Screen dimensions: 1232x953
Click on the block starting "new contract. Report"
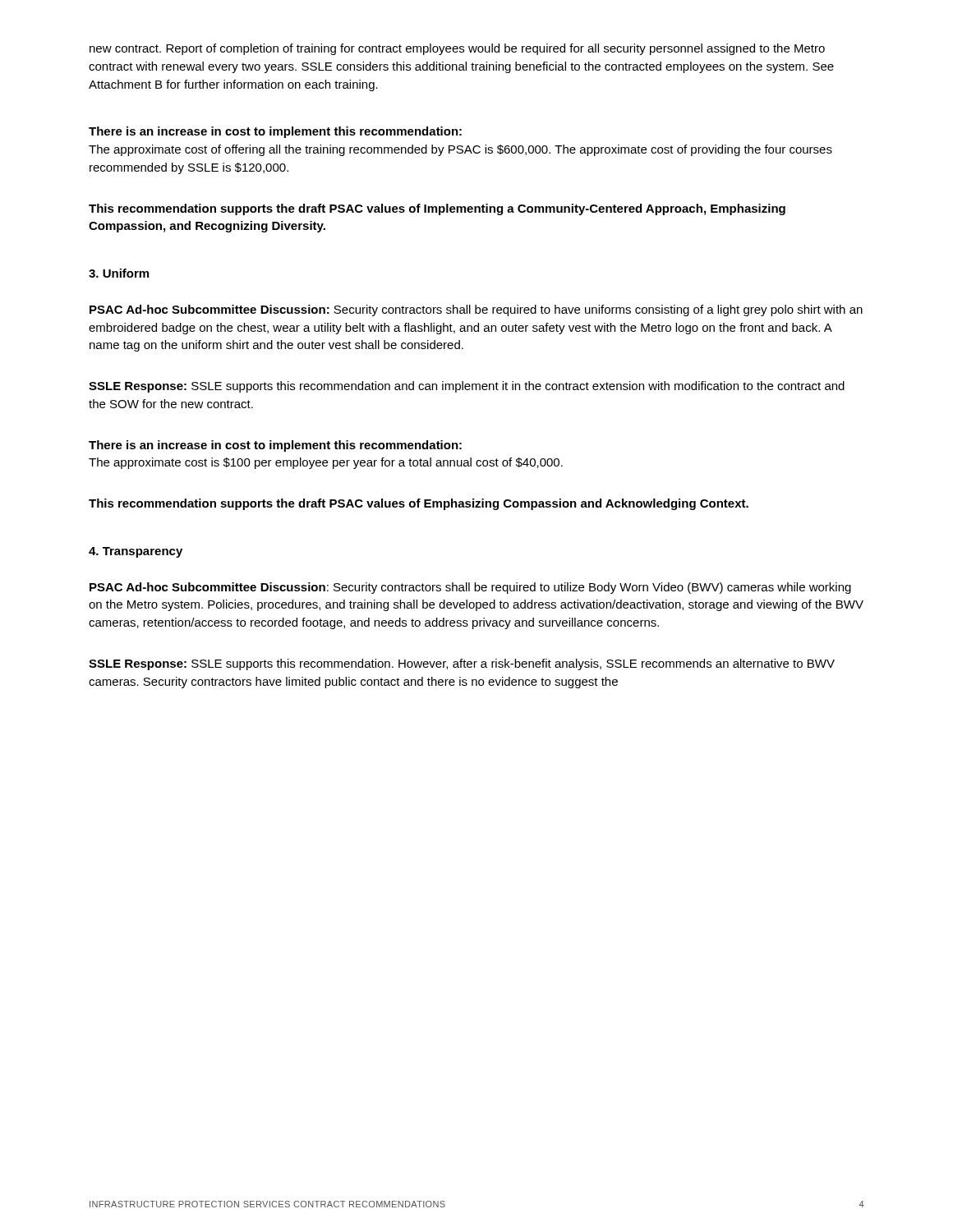point(461,66)
